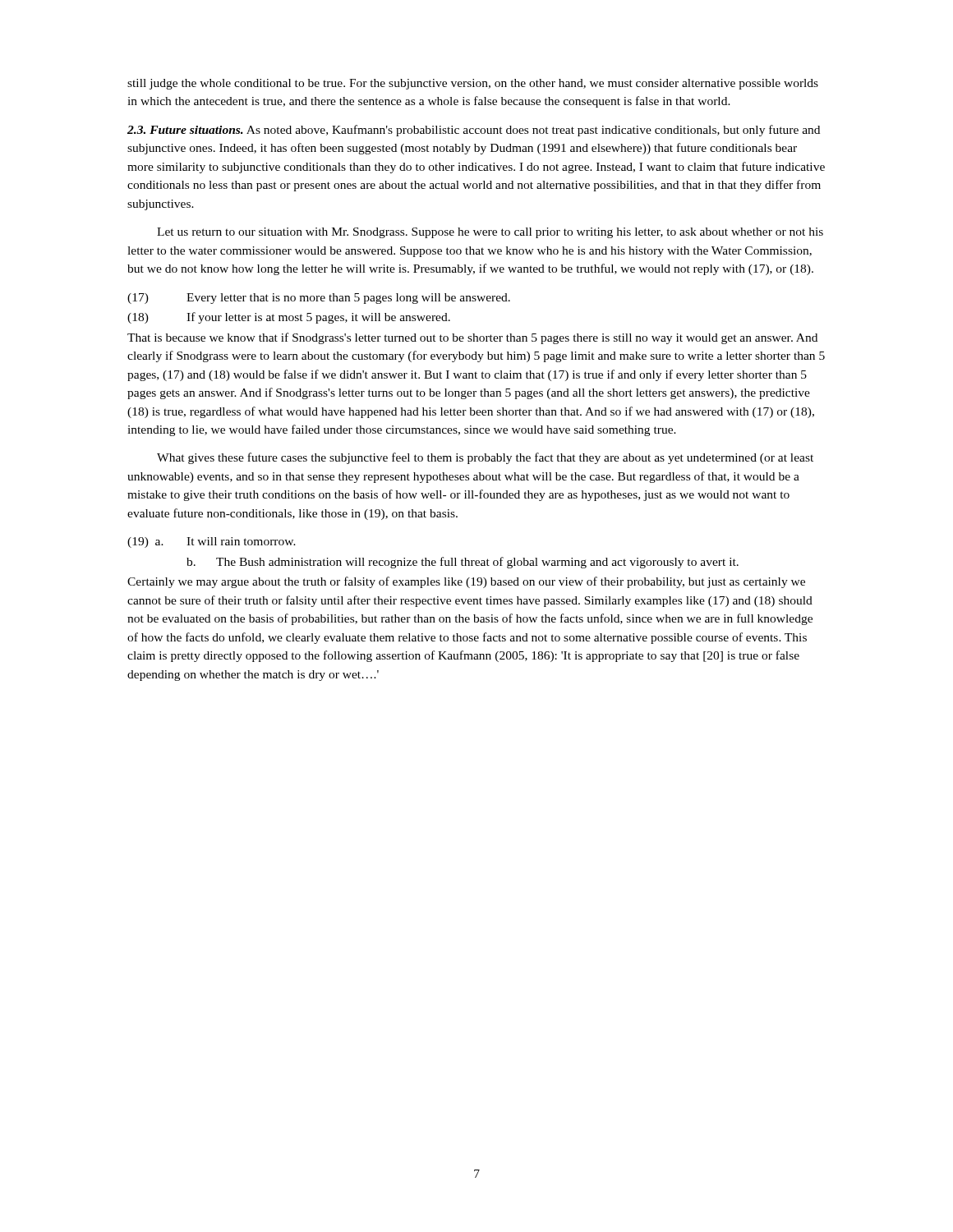The image size is (953, 1232).
Task: Click on the element starting "Certainly we may argue about the"
Action: pyautogui.click(x=476, y=628)
